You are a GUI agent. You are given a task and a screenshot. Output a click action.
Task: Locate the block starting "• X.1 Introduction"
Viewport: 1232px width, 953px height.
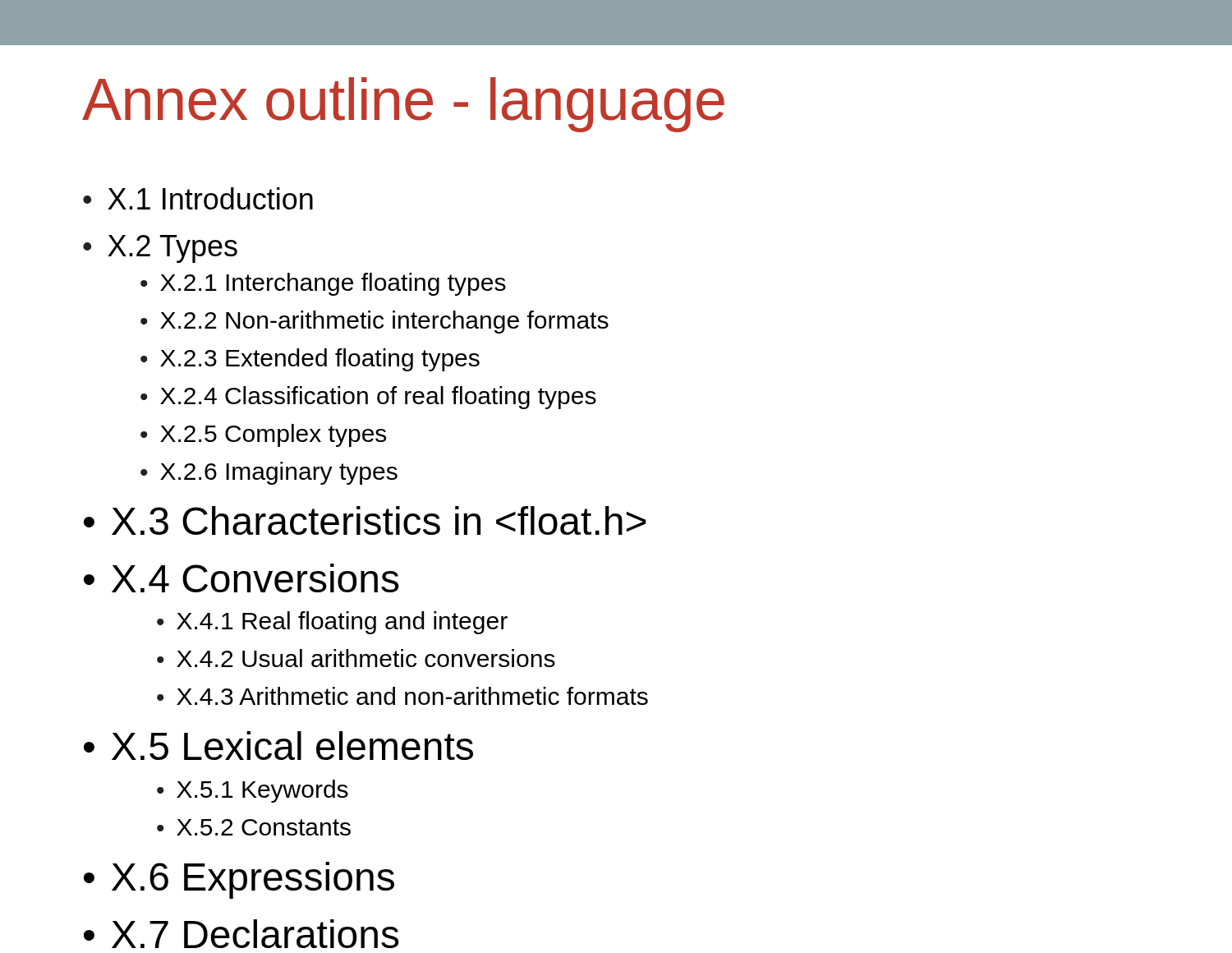pyautogui.click(x=198, y=200)
